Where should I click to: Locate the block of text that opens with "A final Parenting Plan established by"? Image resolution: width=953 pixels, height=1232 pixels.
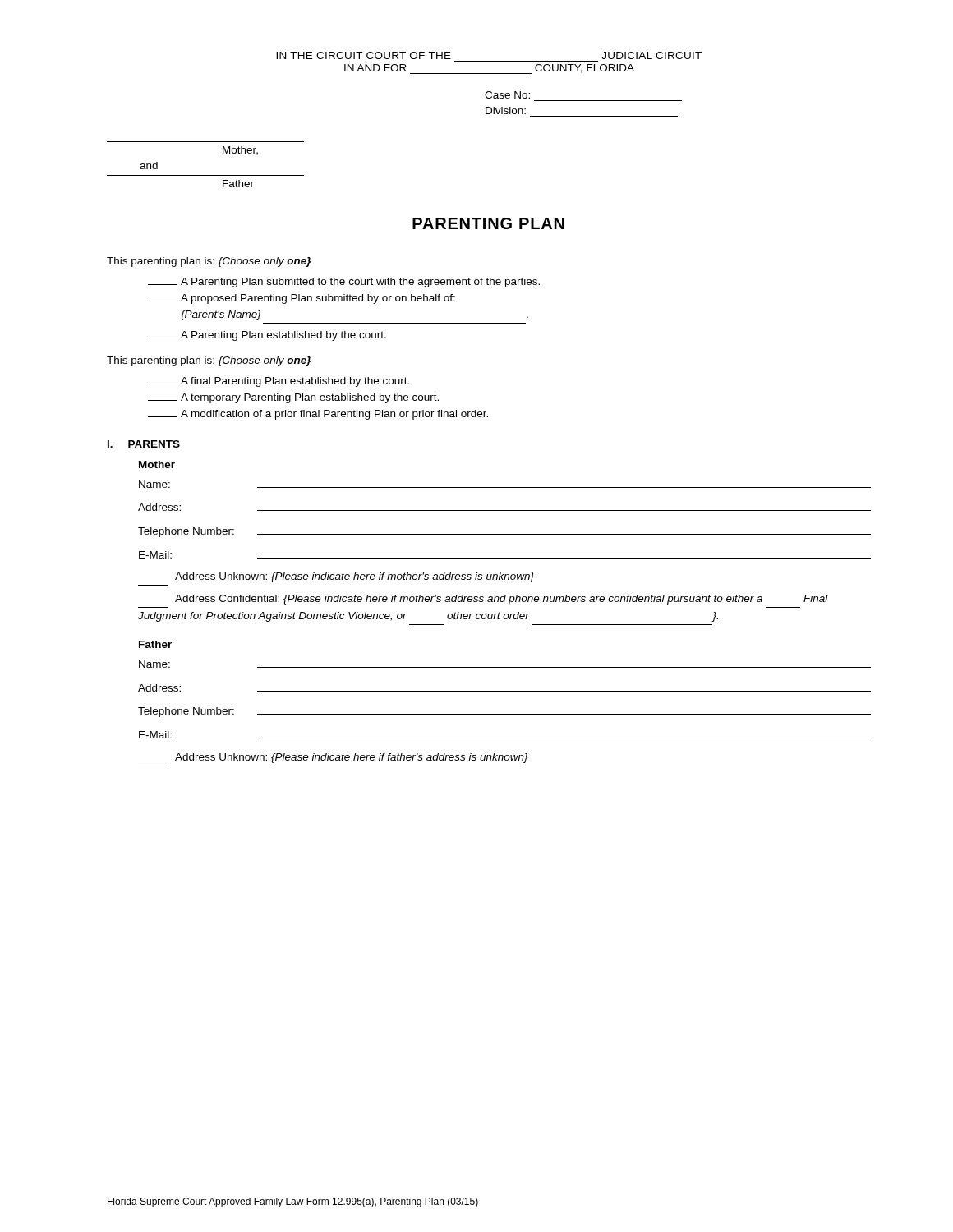(x=279, y=380)
